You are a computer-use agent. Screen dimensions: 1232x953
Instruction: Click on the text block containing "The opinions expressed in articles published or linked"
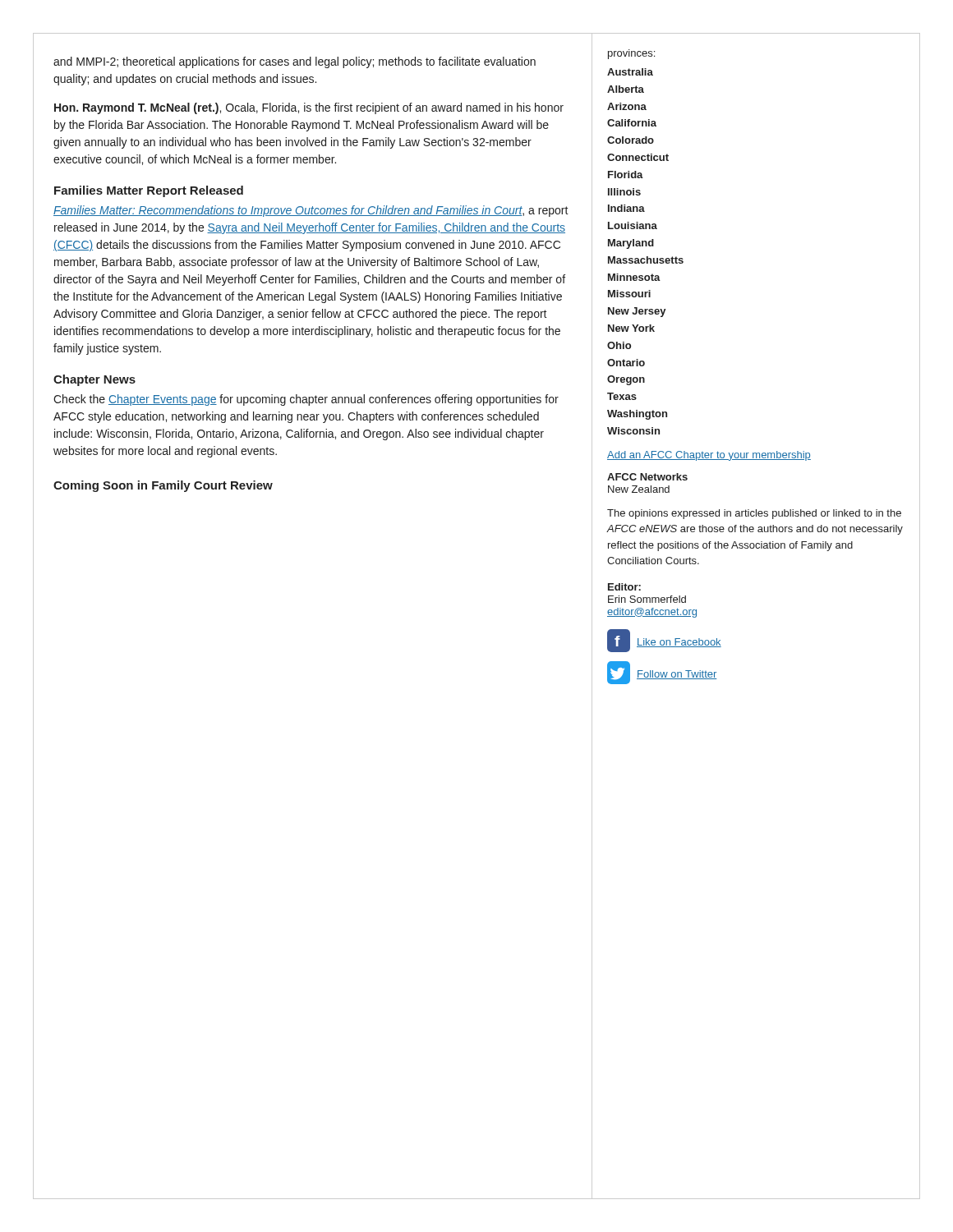[x=755, y=537]
